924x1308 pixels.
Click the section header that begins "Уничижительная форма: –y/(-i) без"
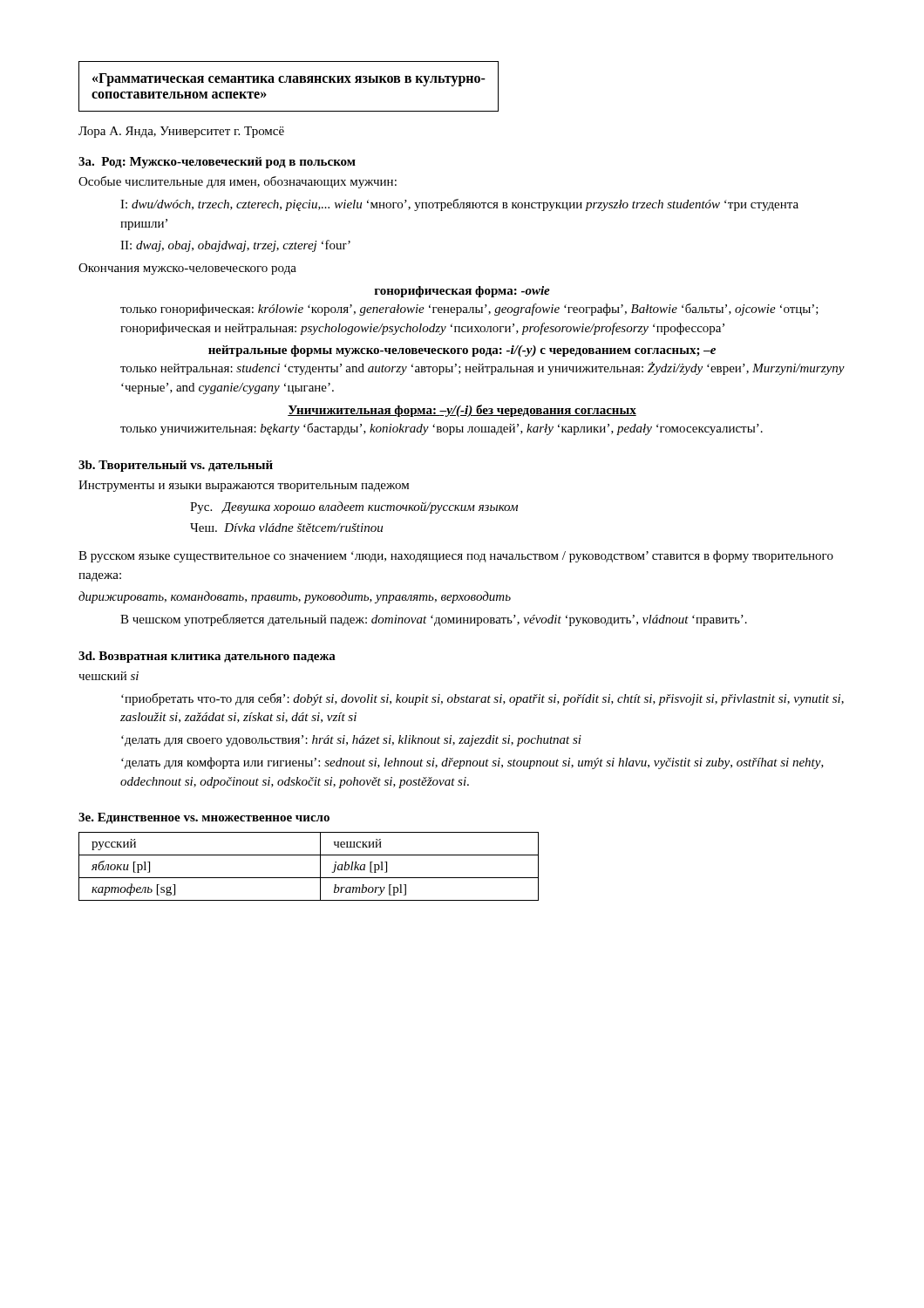pos(462,410)
